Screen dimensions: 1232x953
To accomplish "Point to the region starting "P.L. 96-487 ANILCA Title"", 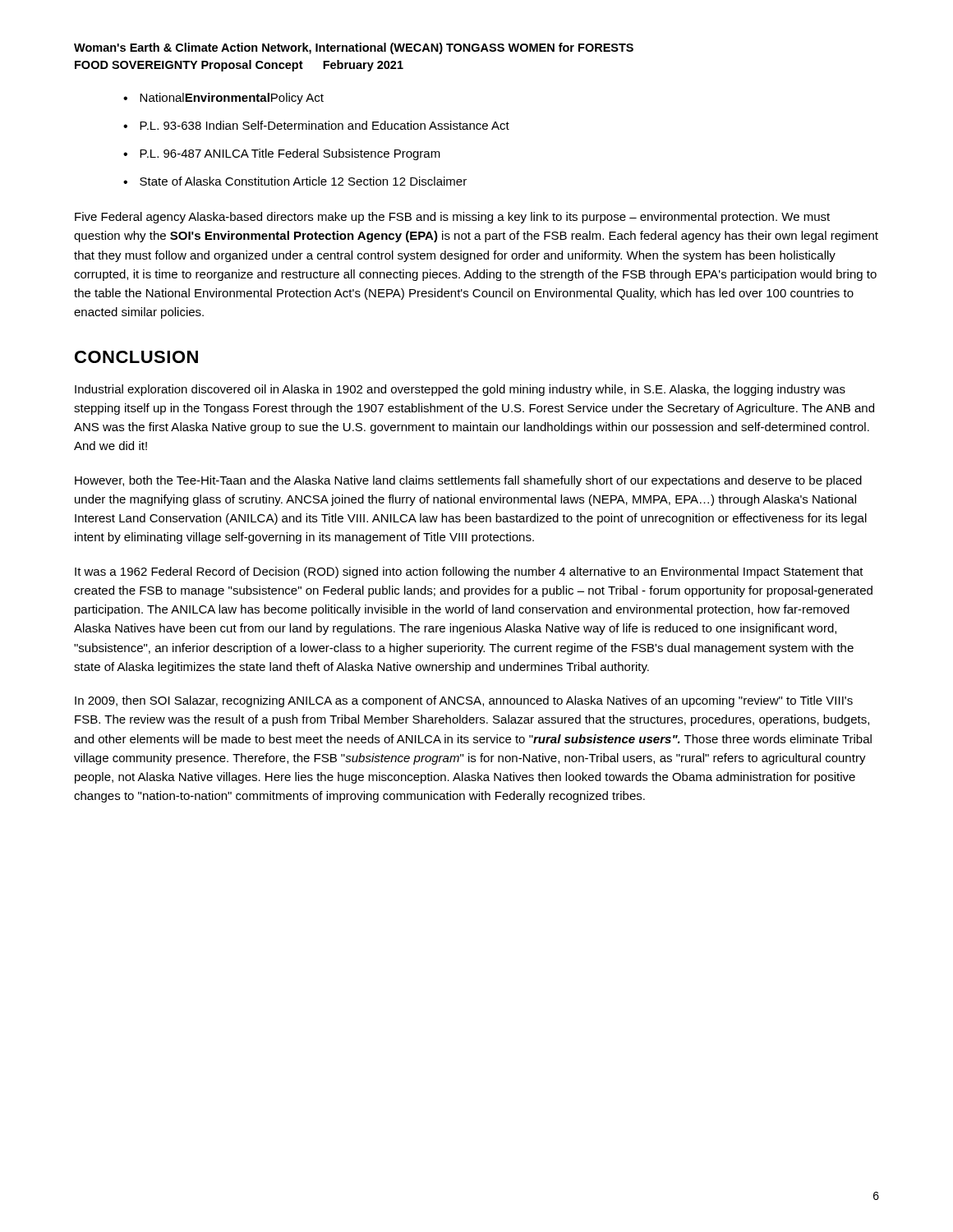I will (x=290, y=153).
